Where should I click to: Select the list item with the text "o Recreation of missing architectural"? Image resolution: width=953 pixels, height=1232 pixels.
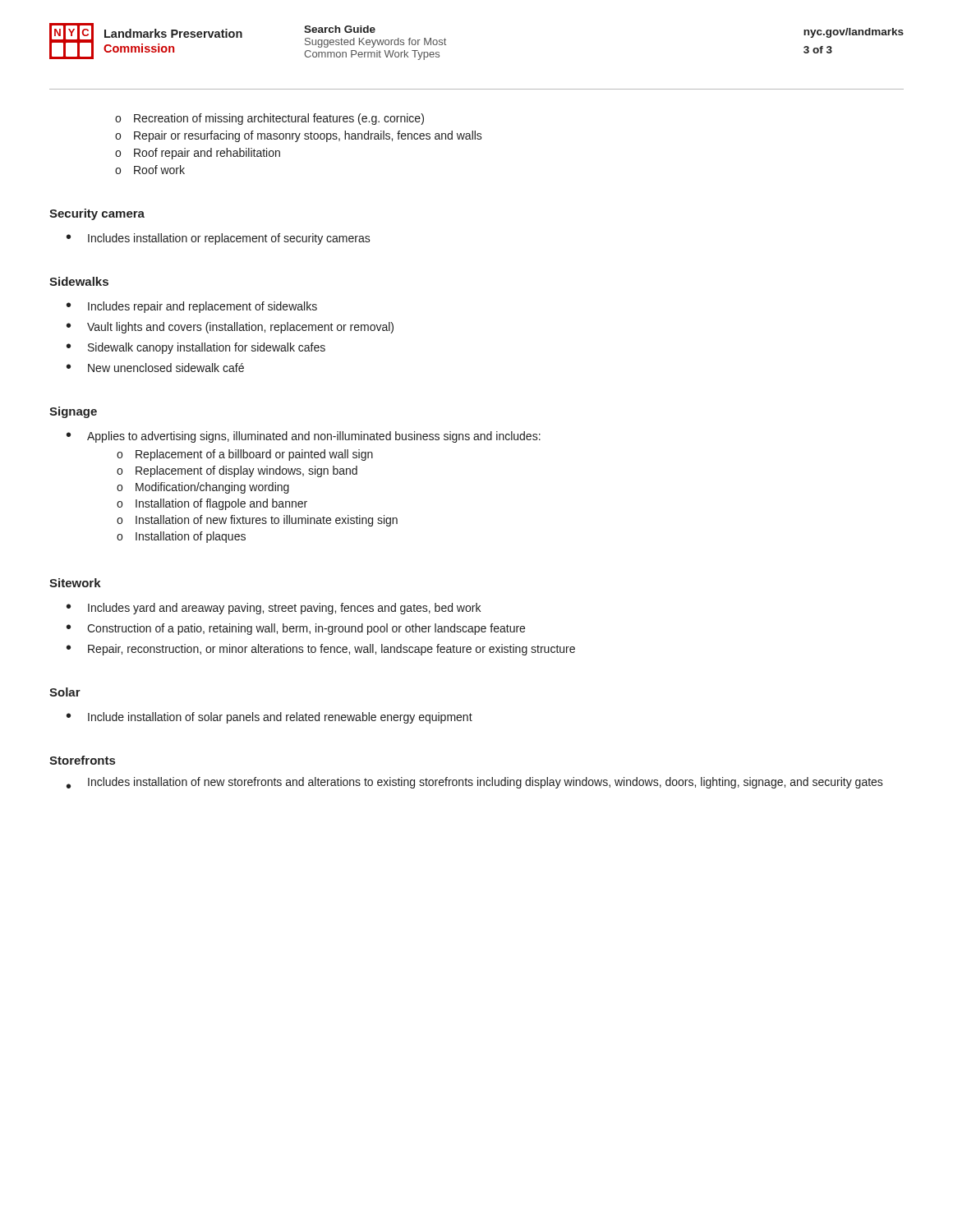tap(269, 119)
